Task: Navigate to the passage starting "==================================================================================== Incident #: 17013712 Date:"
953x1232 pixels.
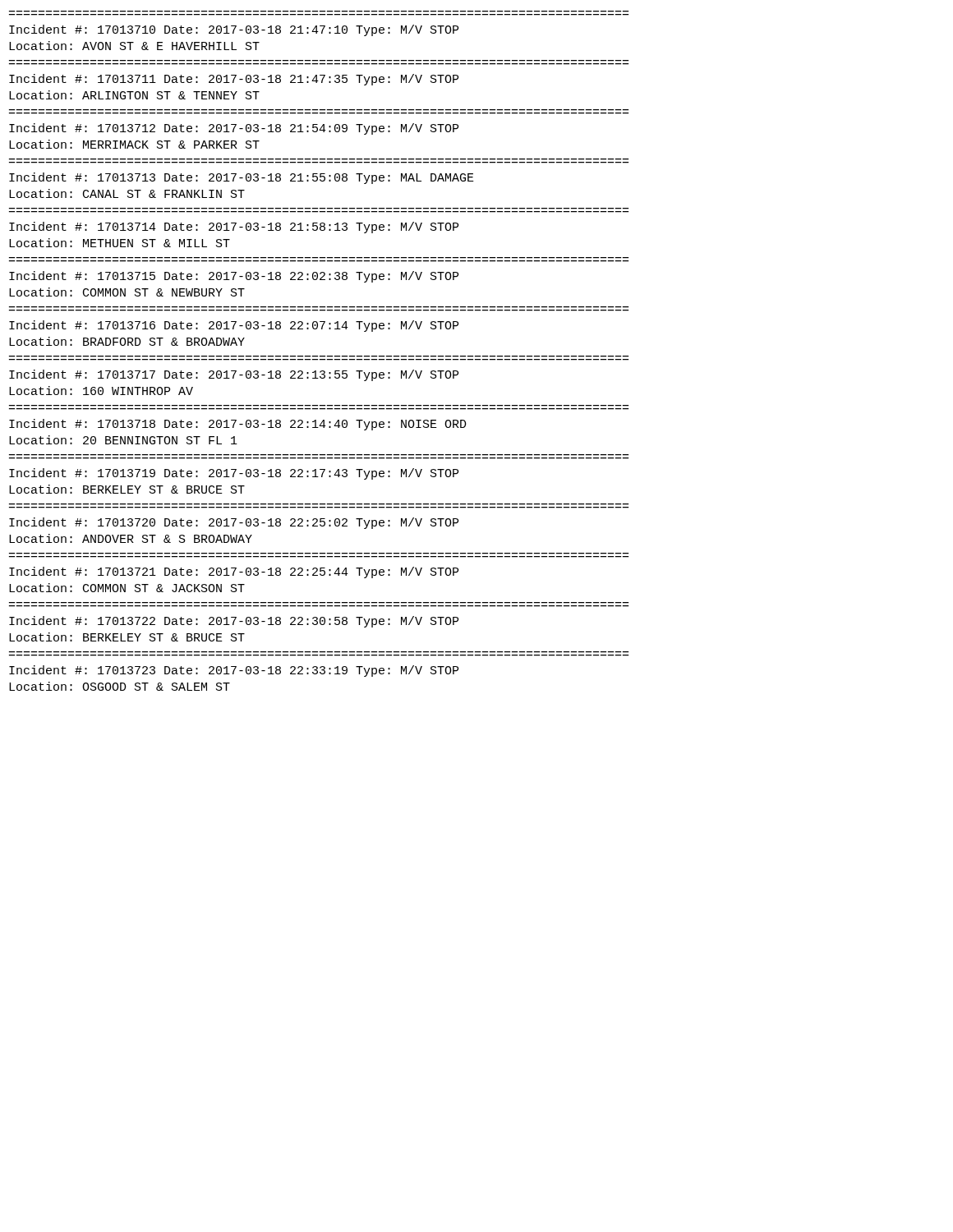Action: 234,129
